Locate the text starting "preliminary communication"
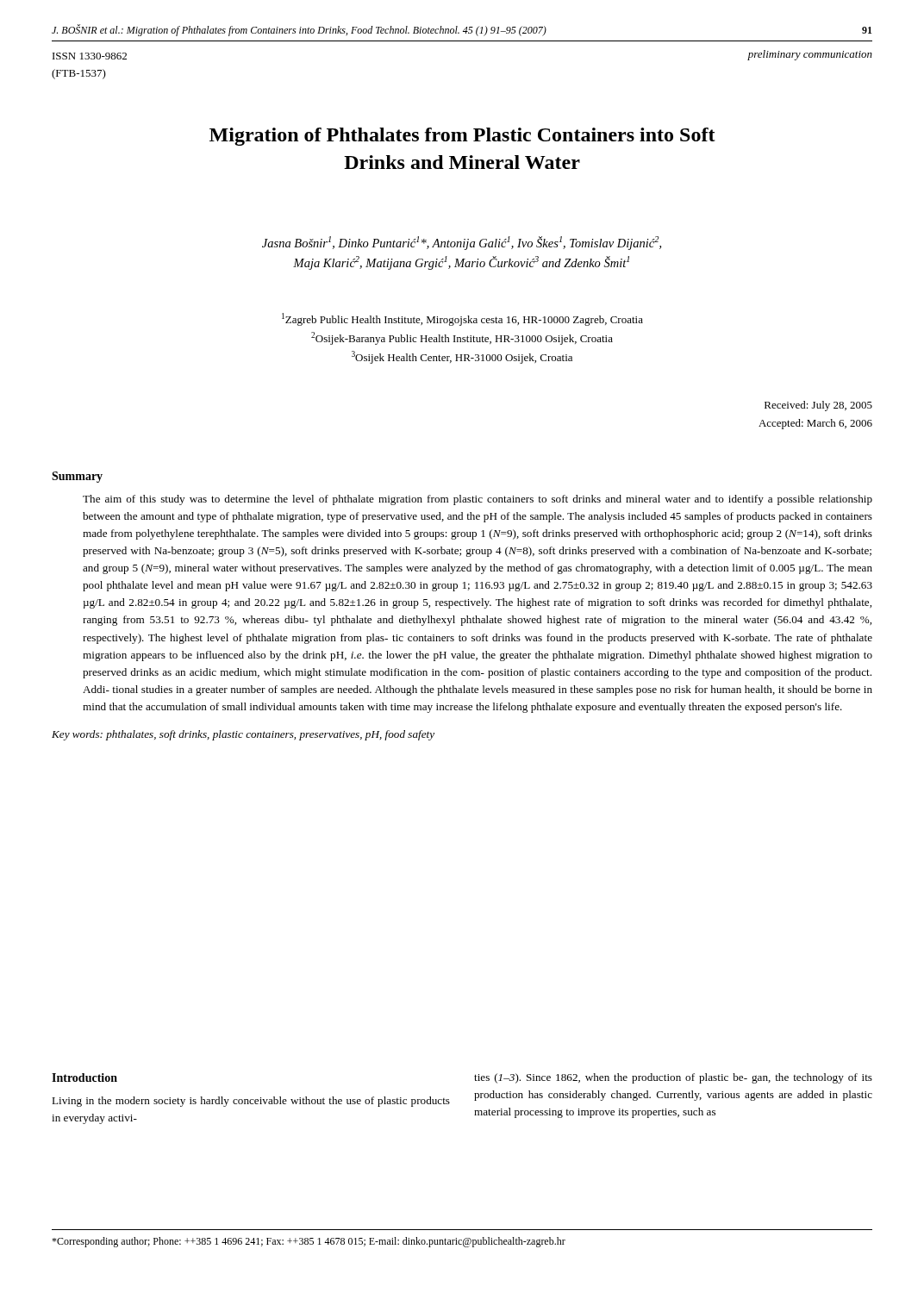 810,54
